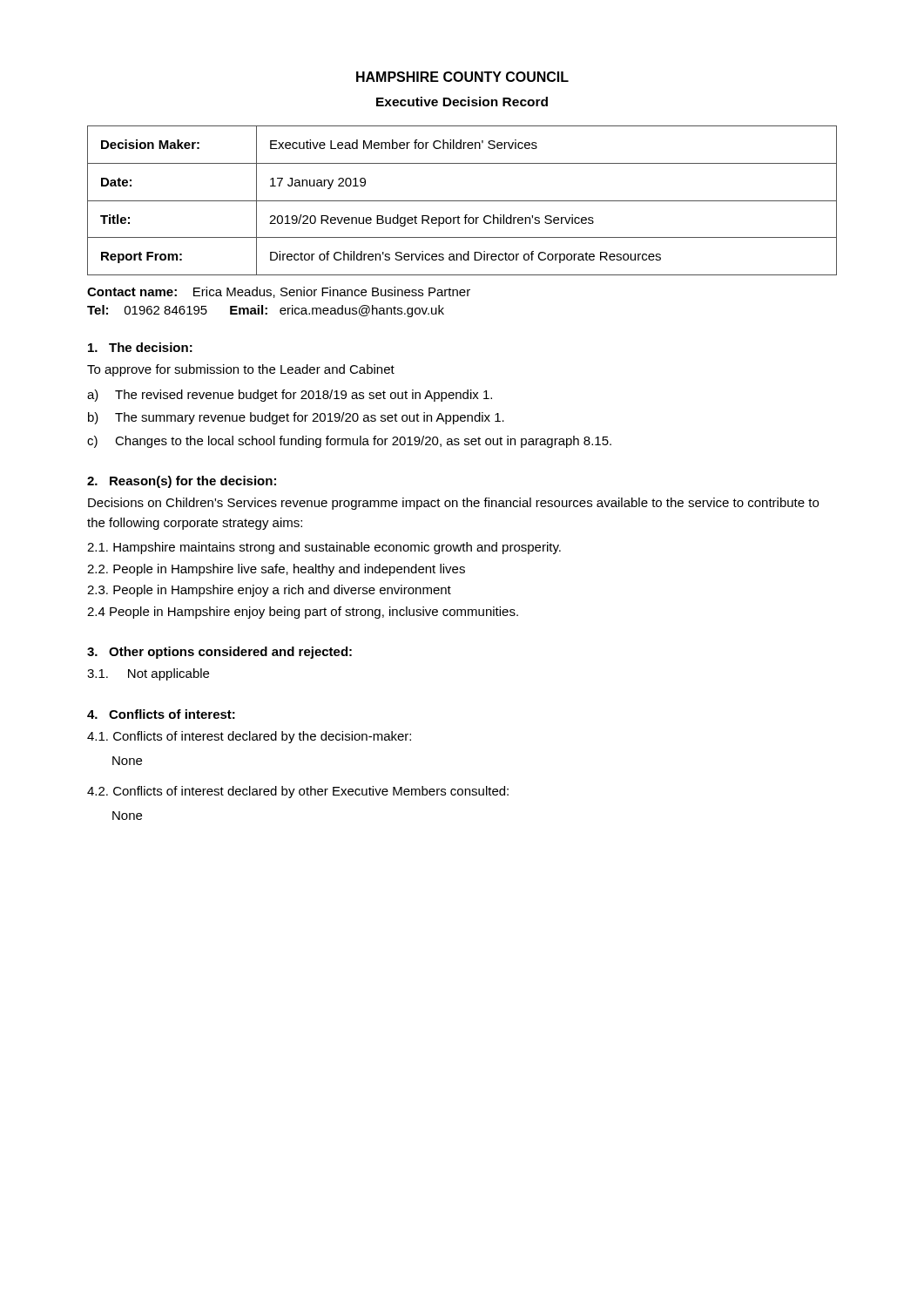Click on the element starting "To approve for submission"
924x1307 pixels.
(241, 369)
